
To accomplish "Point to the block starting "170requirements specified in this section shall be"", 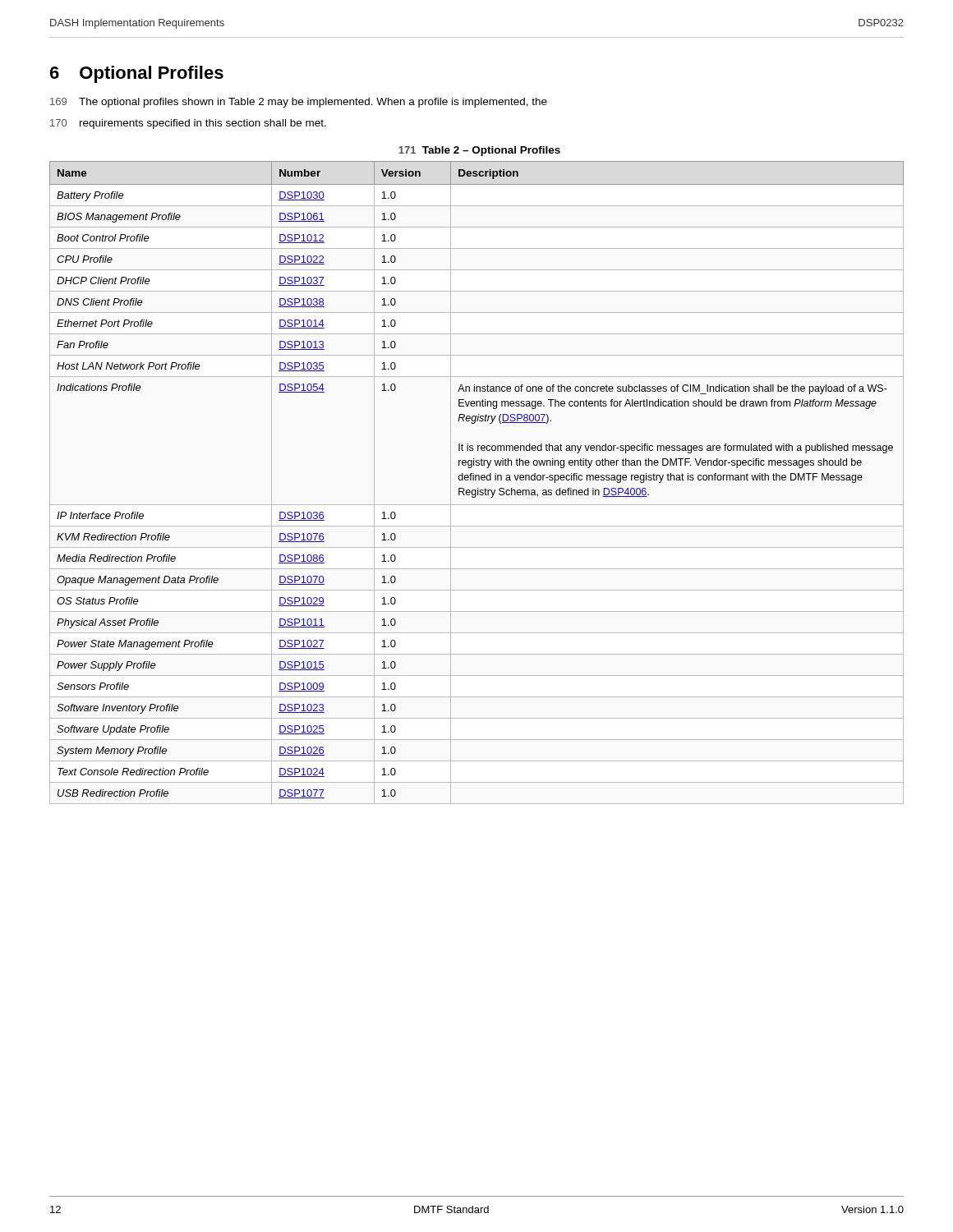I will click(188, 123).
